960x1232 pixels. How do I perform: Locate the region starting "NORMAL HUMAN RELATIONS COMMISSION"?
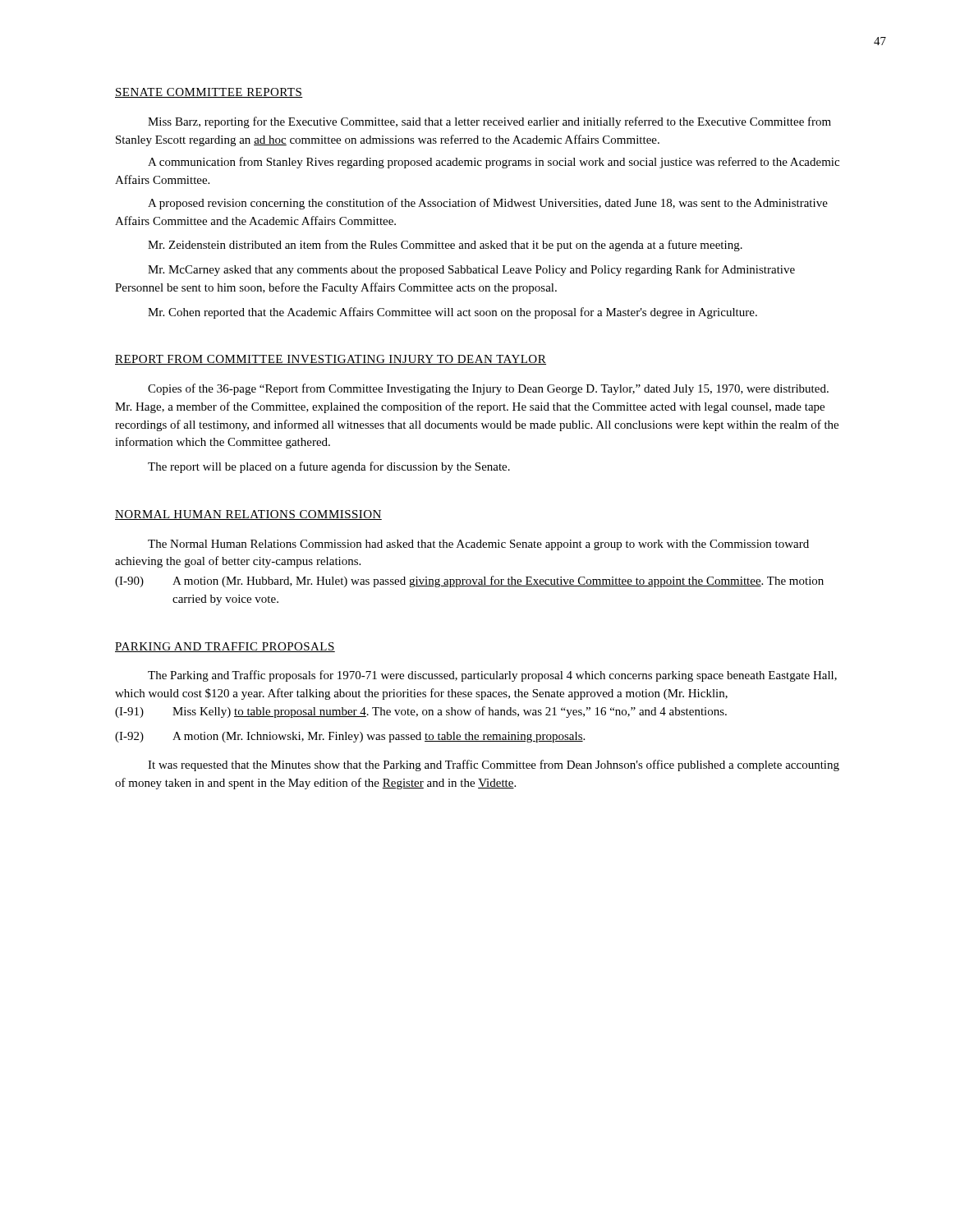pos(248,515)
